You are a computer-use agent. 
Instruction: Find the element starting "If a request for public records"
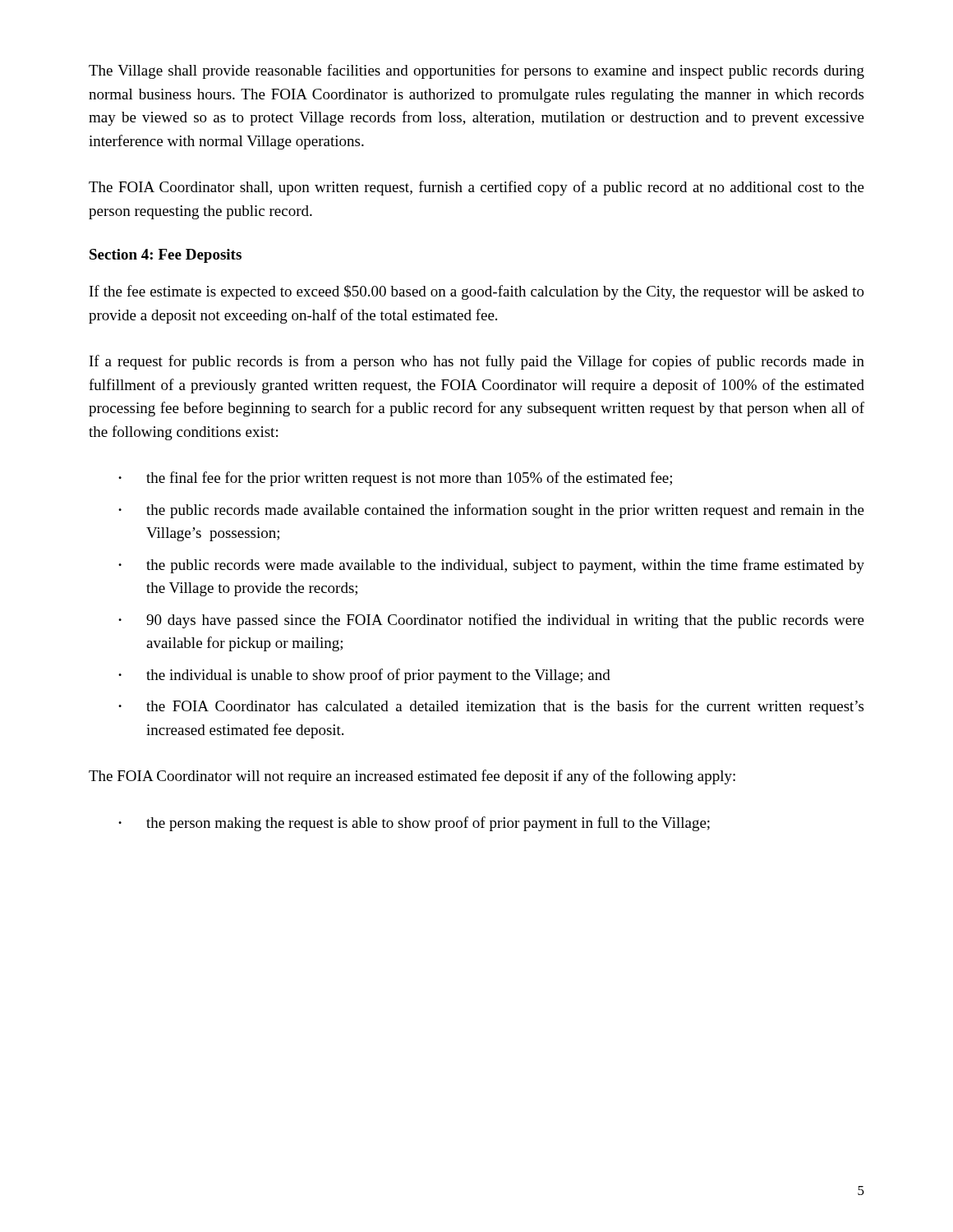coord(476,396)
